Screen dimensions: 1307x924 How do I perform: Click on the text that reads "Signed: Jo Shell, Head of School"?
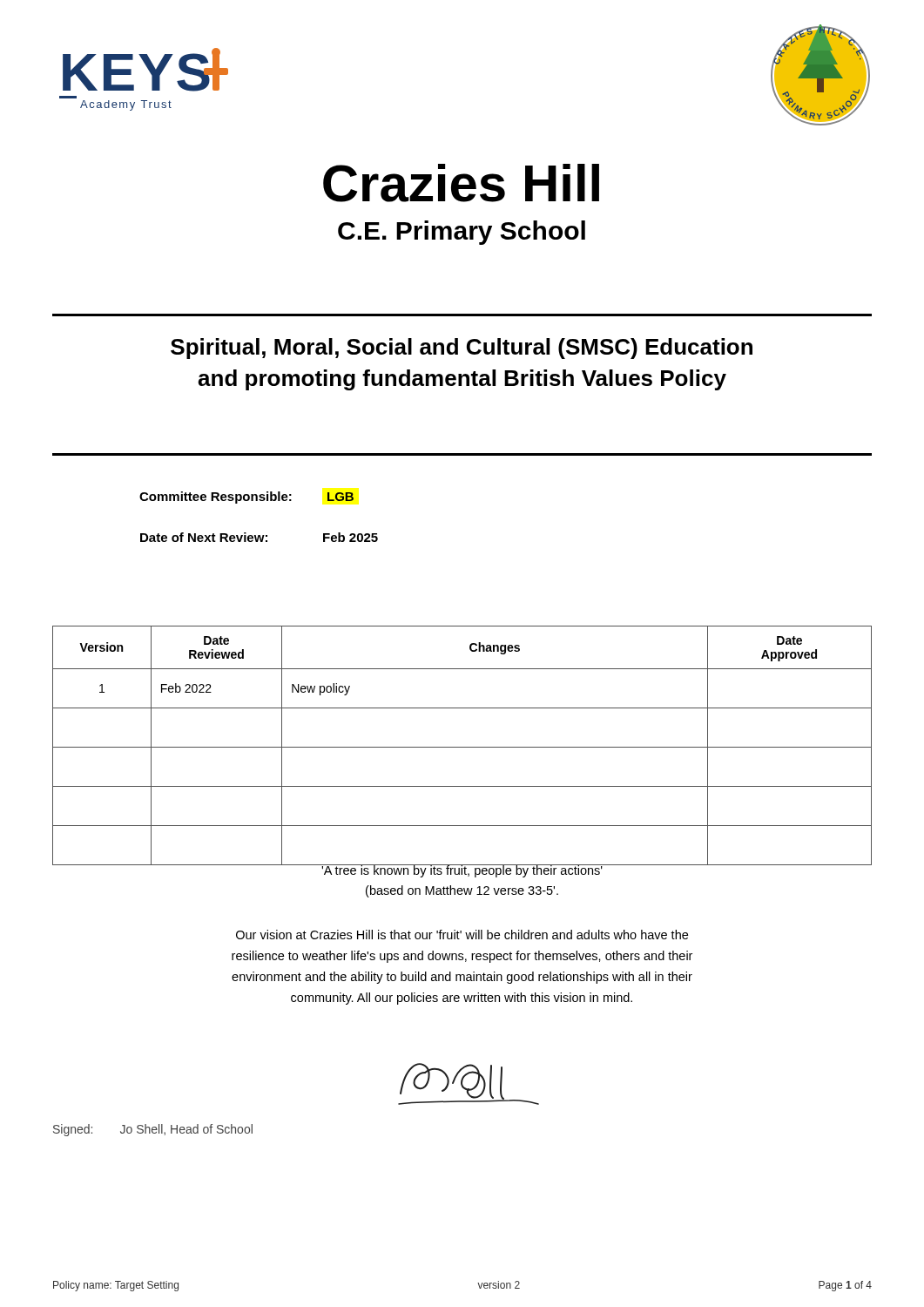[x=153, y=1129]
